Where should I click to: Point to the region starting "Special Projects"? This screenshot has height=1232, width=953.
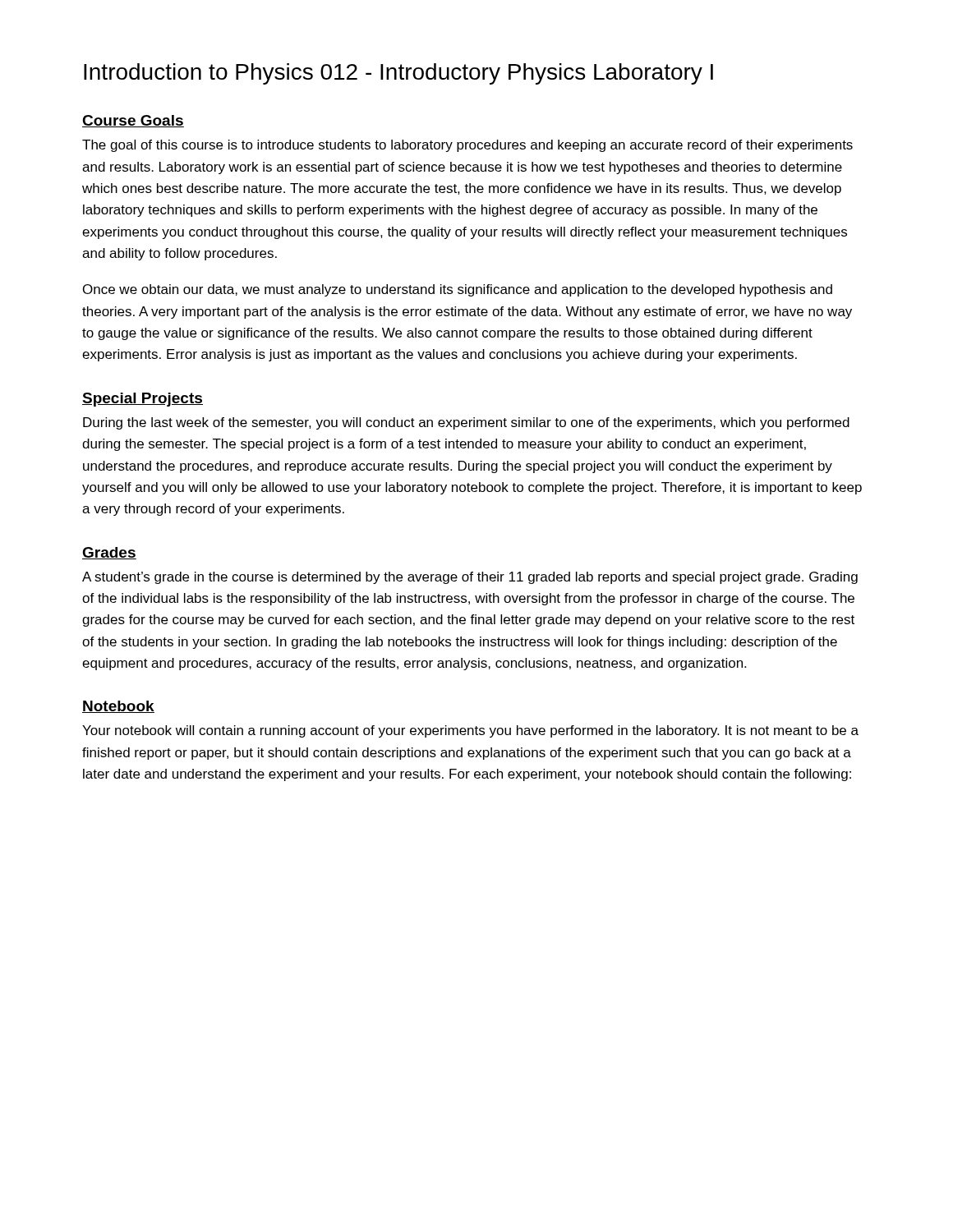[142, 398]
